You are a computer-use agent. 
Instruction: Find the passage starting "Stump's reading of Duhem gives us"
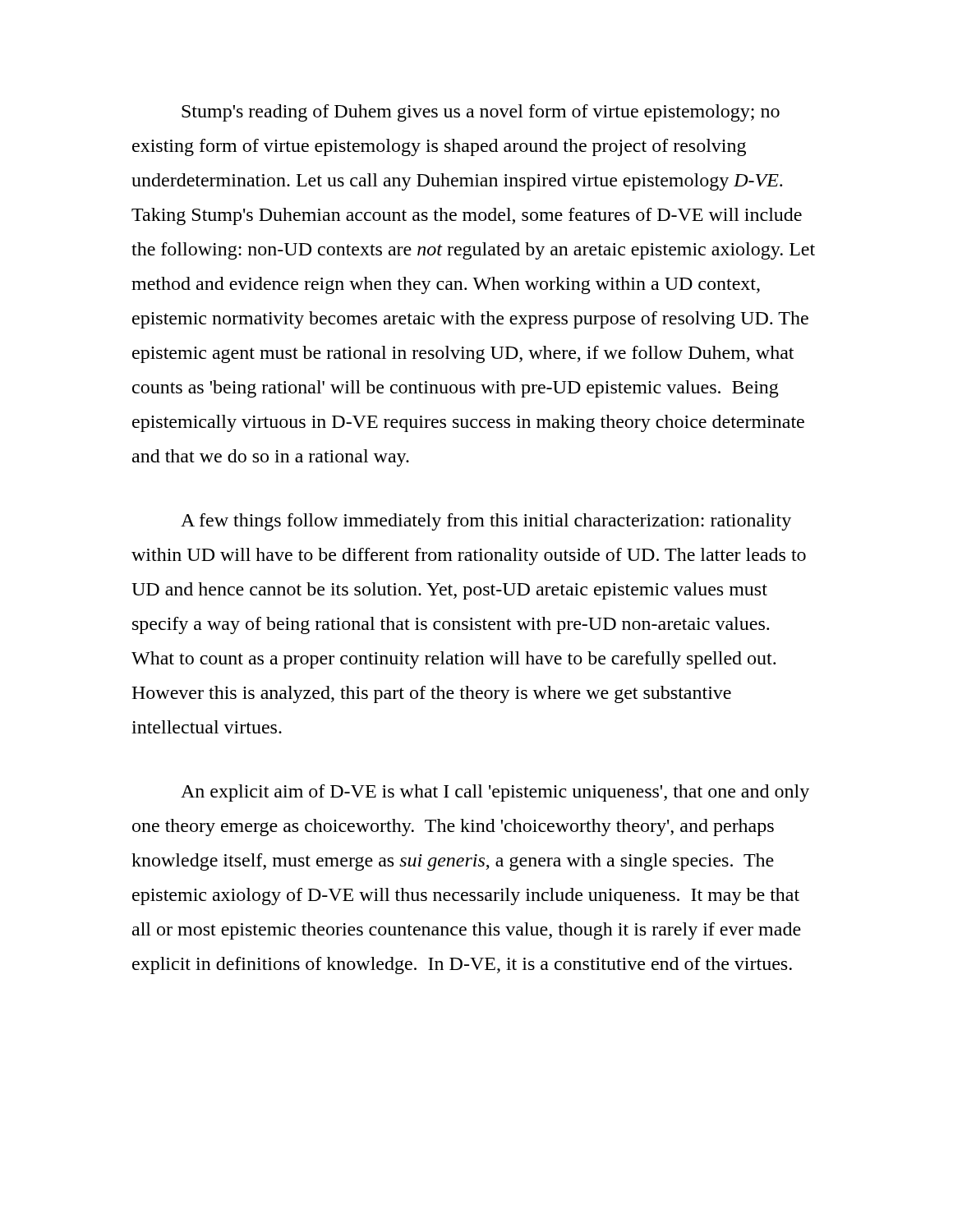(476, 283)
